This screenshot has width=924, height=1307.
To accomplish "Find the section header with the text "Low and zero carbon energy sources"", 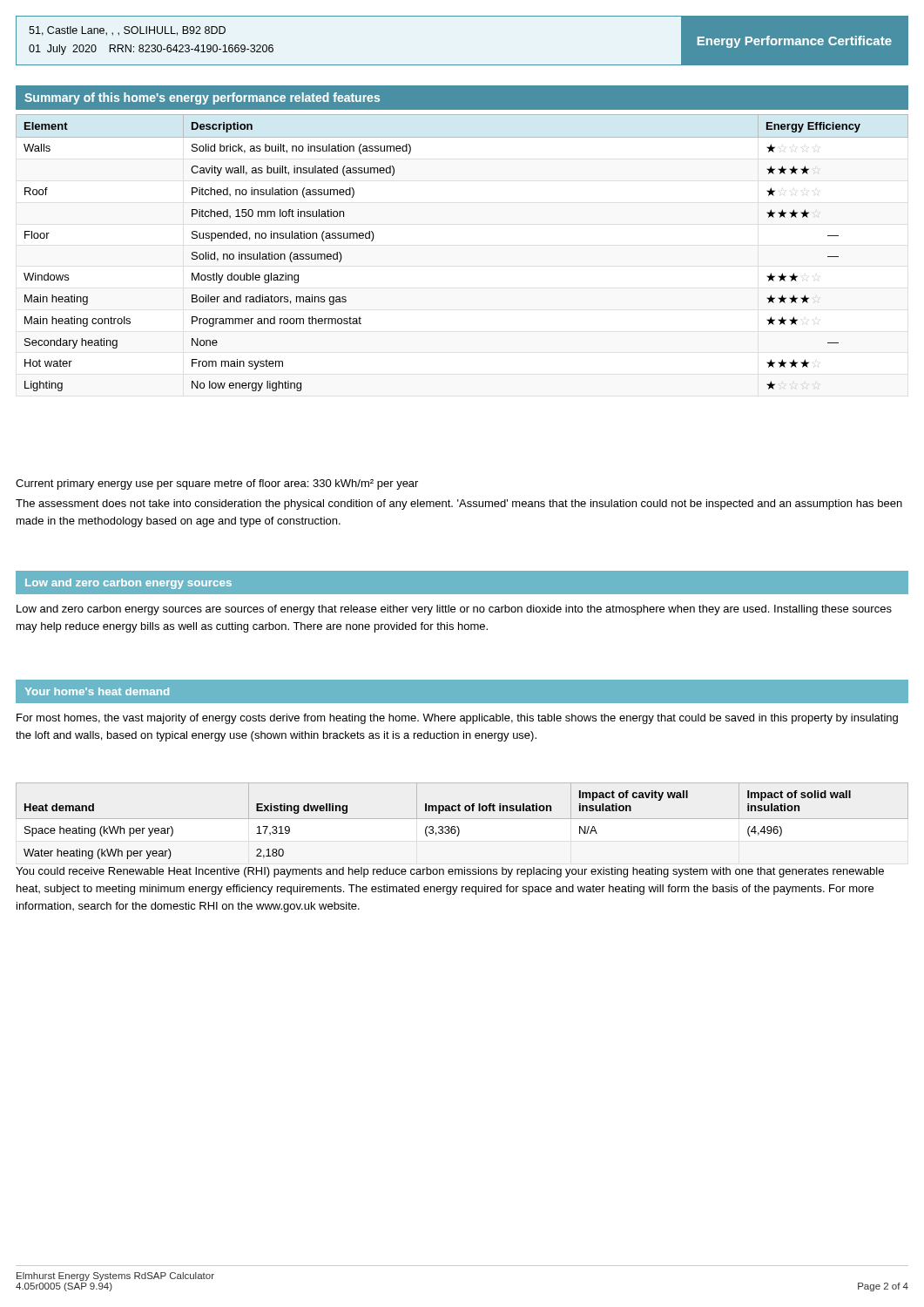I will point(128,583).
